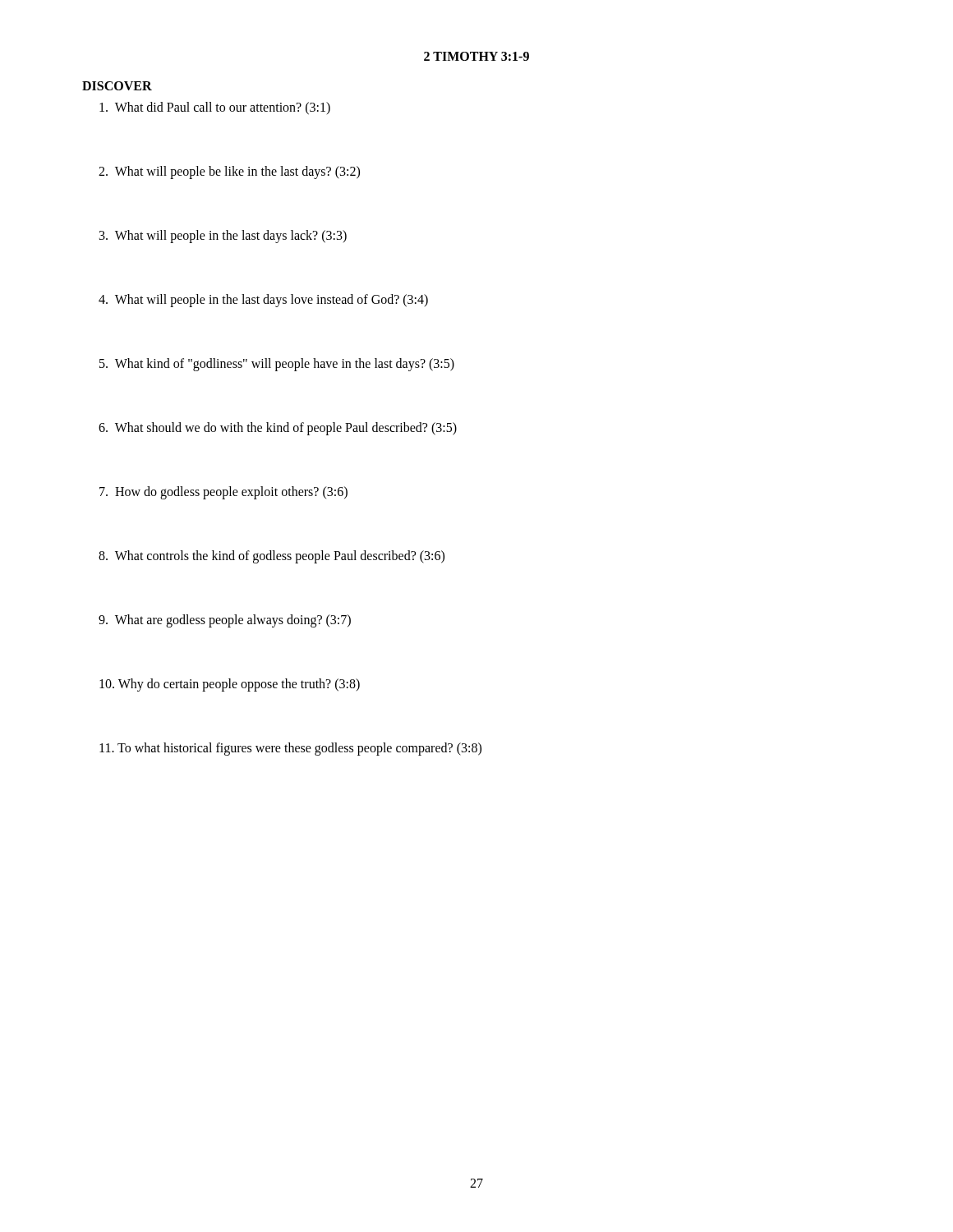Point to the block beginning "4. What will people in the last days"
This screenshot has width=953, height=1232.
(x=263, y=299)
